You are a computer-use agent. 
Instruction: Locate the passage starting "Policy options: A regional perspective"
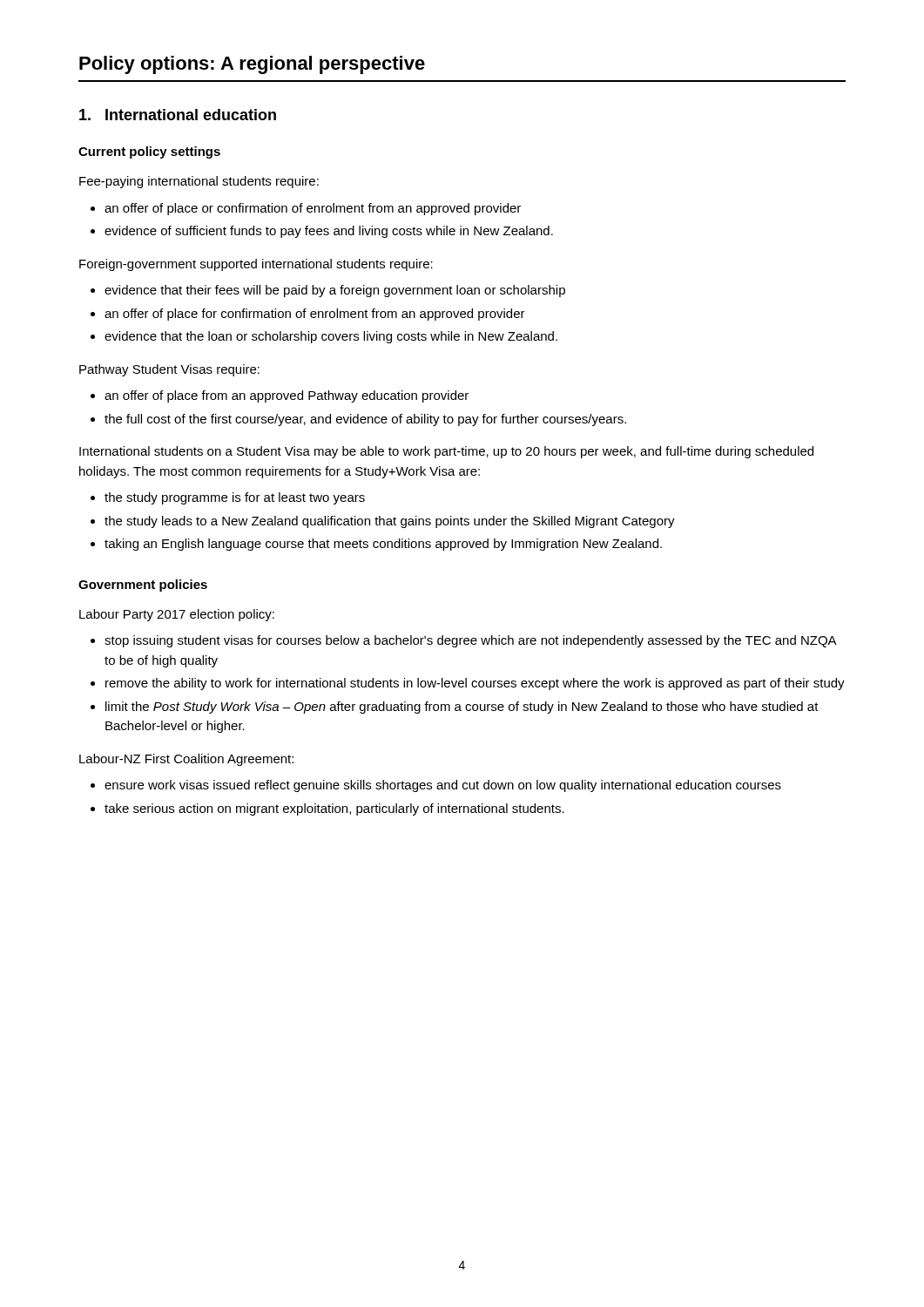[x=252, y=65]
